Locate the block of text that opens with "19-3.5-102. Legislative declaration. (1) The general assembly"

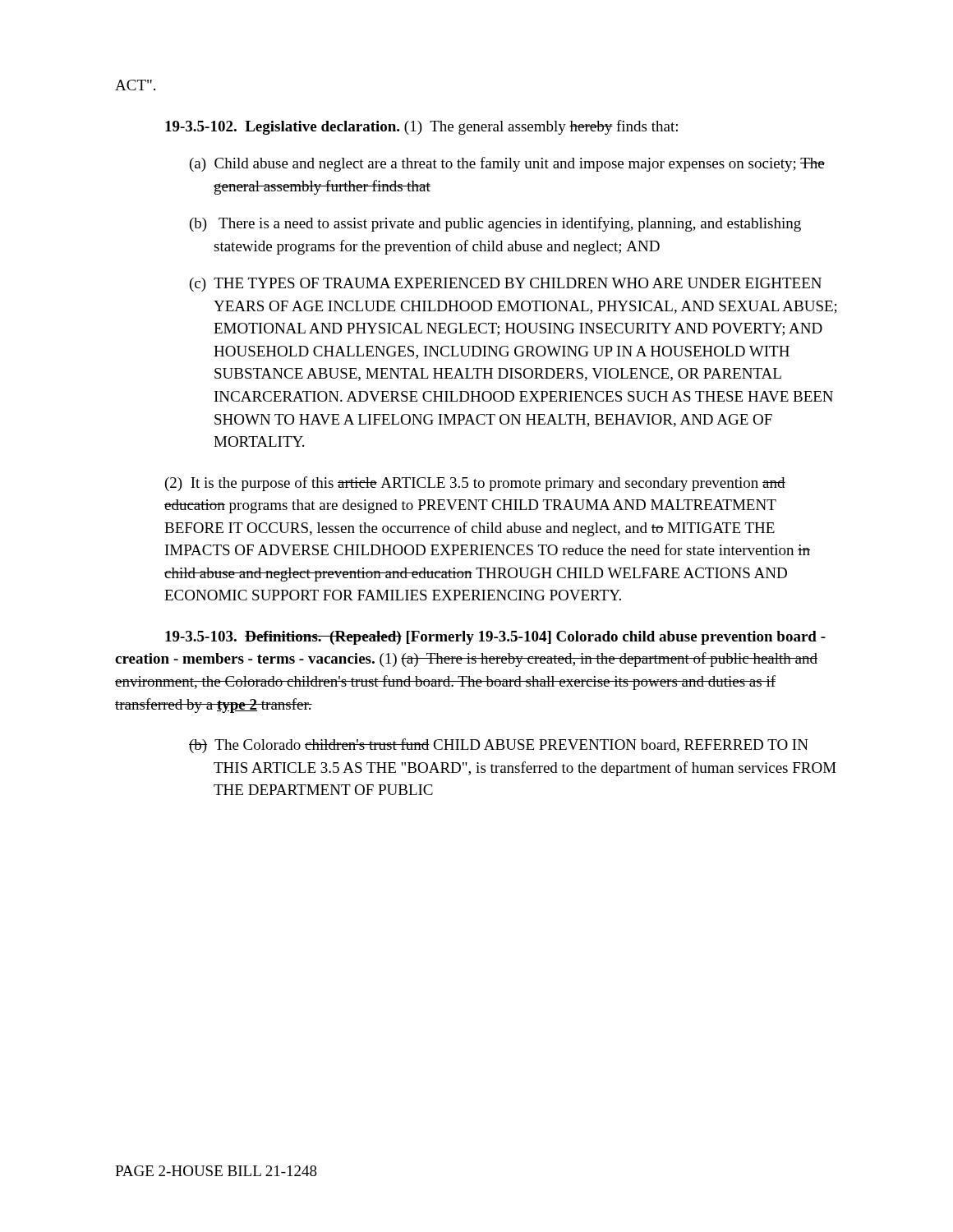click(422, 126)
